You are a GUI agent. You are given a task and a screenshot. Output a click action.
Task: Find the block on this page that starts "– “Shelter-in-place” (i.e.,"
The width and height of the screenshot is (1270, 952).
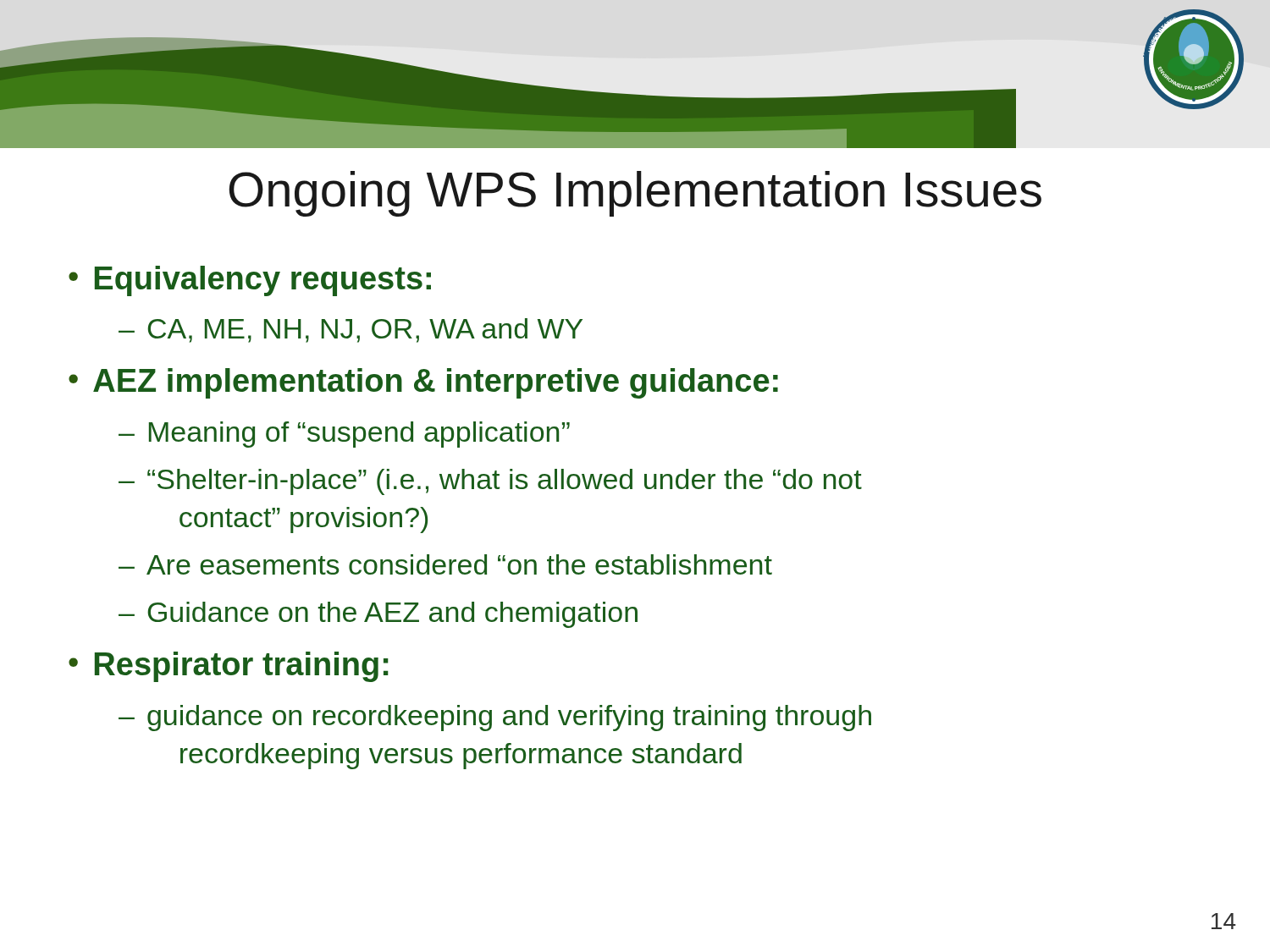490,499
